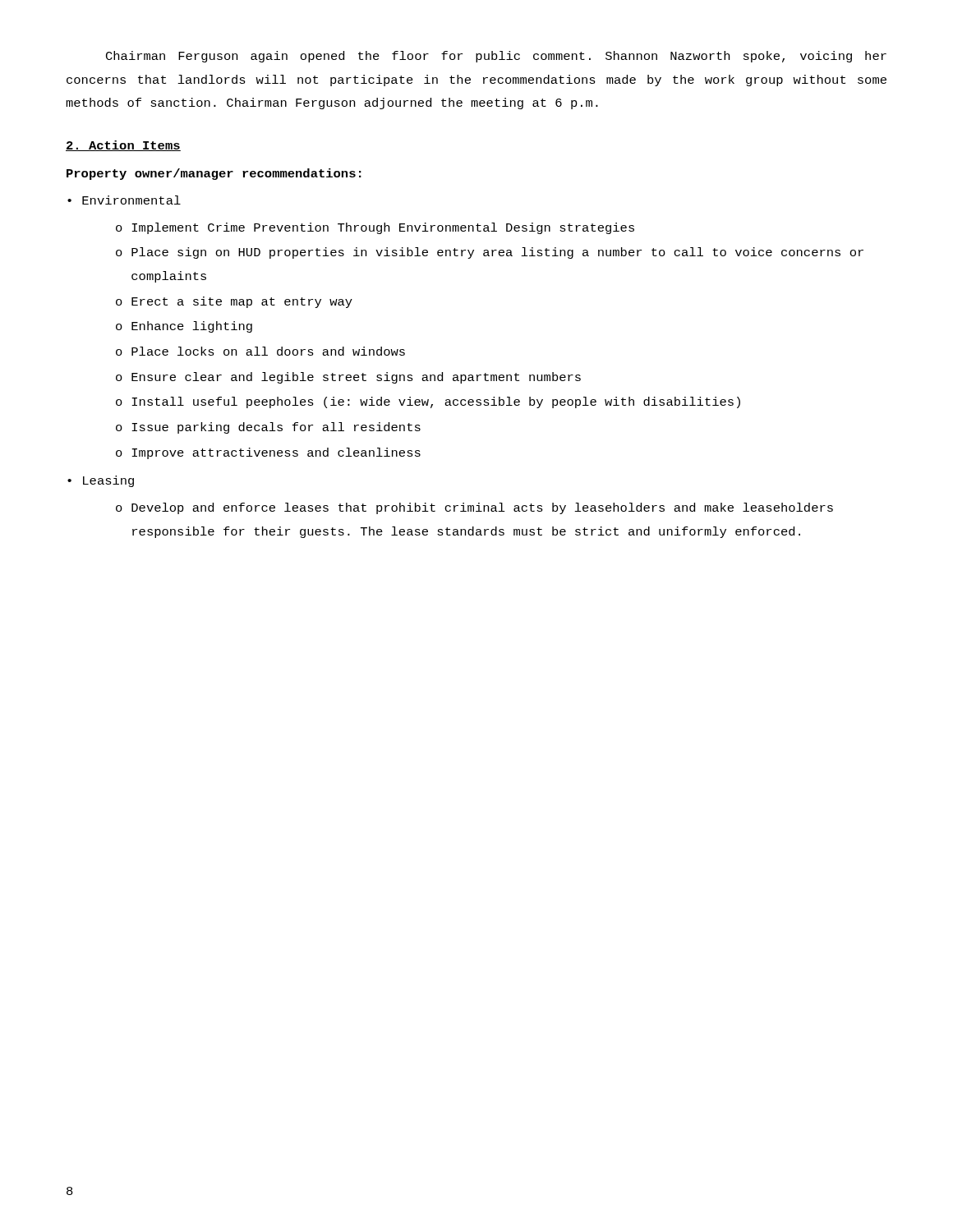Image resolution: width=953 pixels, height=1232 pixels.
Task: Select the list item with the text "• Leasing"
Action: 100,482
